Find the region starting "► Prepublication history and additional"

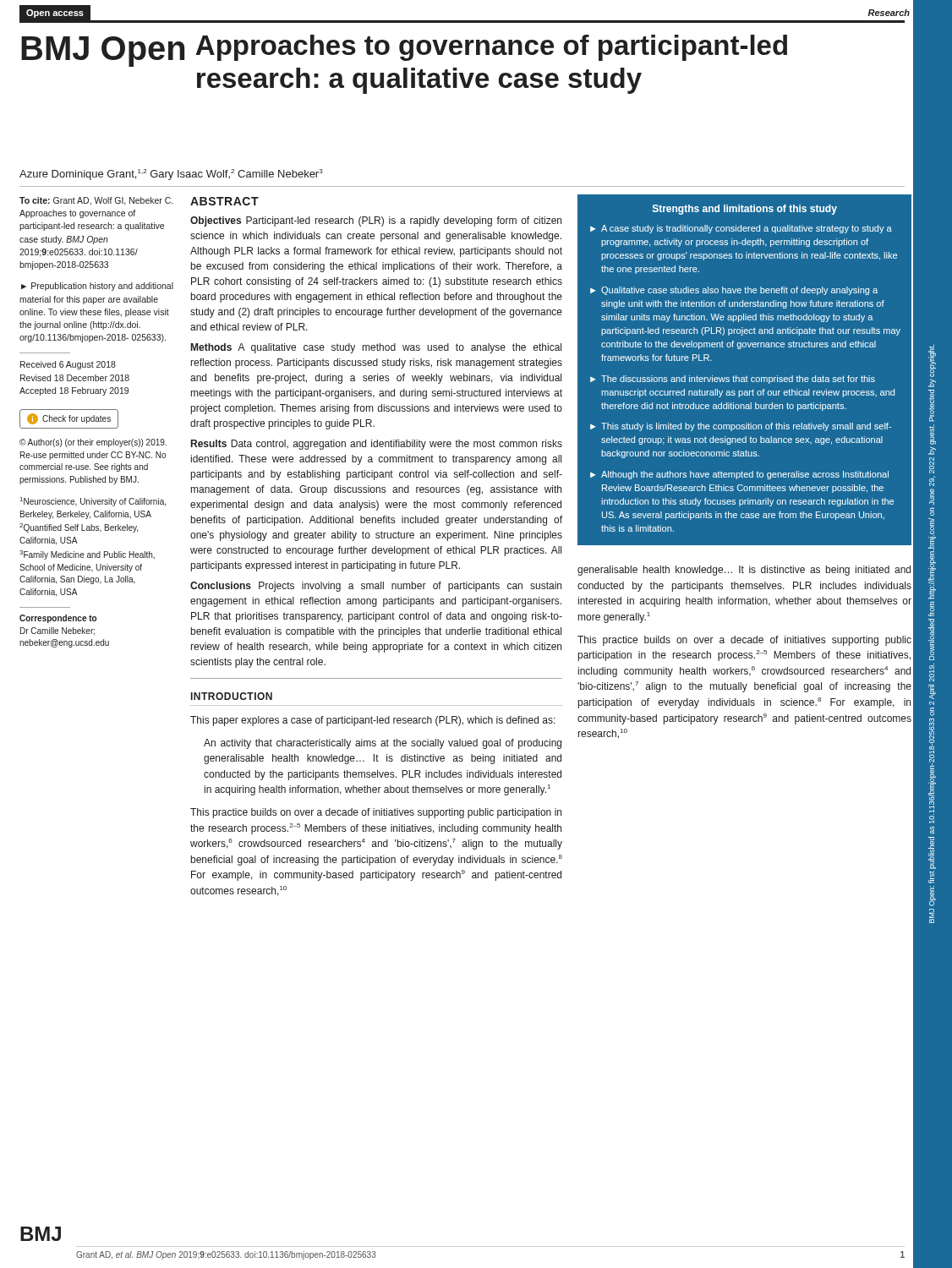pos(96,312)
